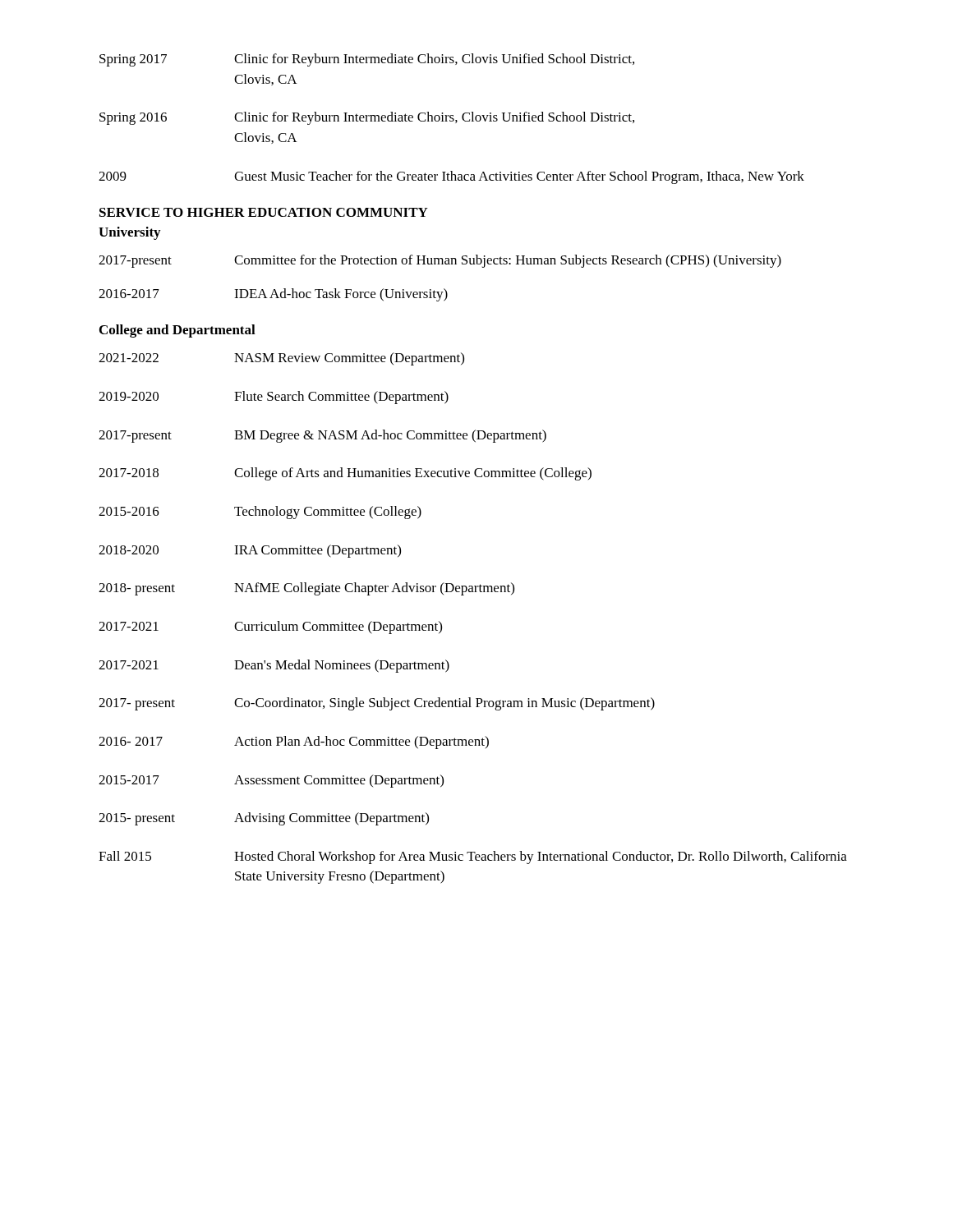
Task: Navigate to the text starting "2018- present NAfME Collegiate Chapter Advisor (Department)"
Action: tap(485, 589)
